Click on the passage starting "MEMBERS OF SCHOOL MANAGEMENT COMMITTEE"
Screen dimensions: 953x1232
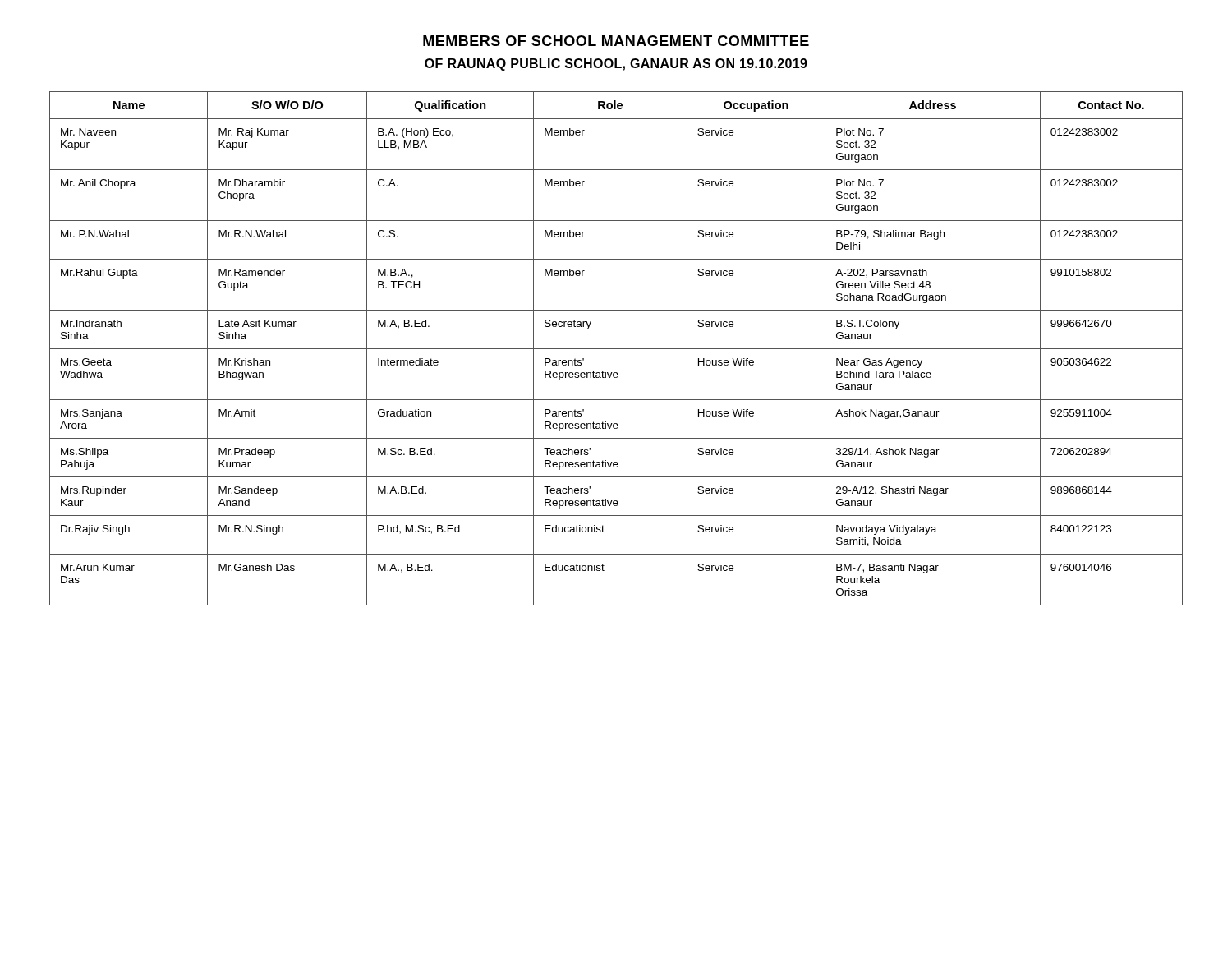point(616,41)
